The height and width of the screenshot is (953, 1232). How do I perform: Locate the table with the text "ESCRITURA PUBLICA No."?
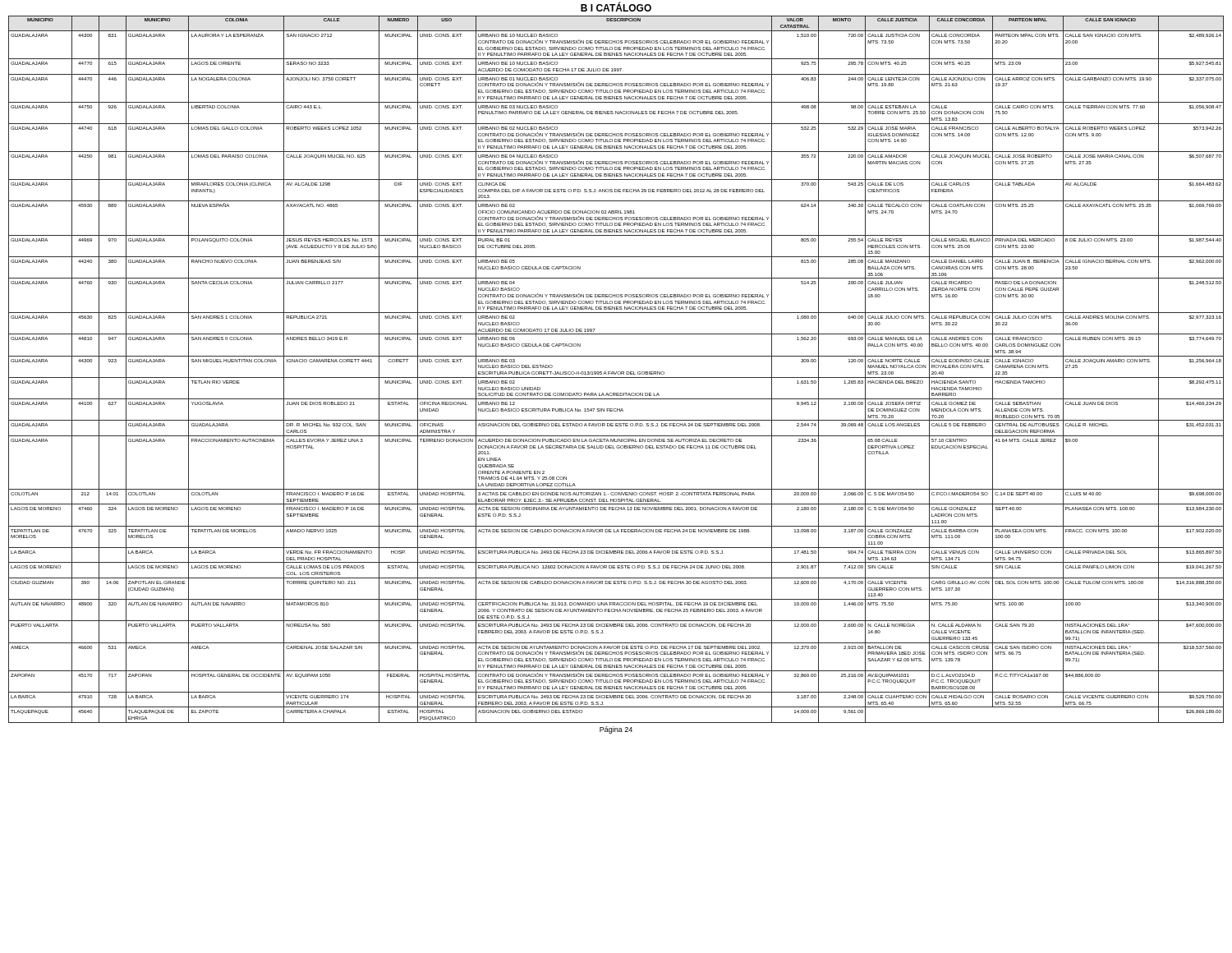(x=616, y=369)
